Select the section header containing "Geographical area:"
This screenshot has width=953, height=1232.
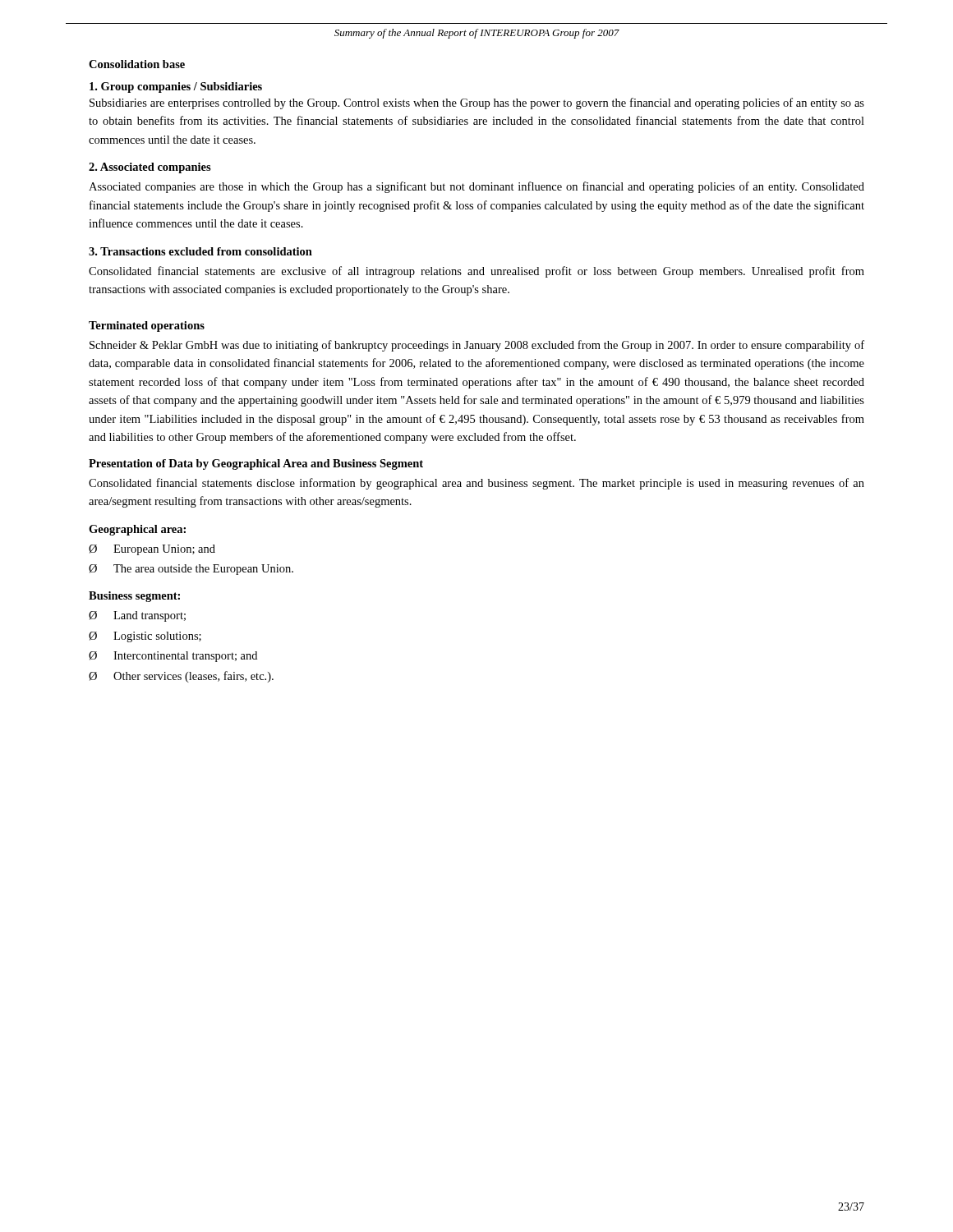[x=138, y=529]
